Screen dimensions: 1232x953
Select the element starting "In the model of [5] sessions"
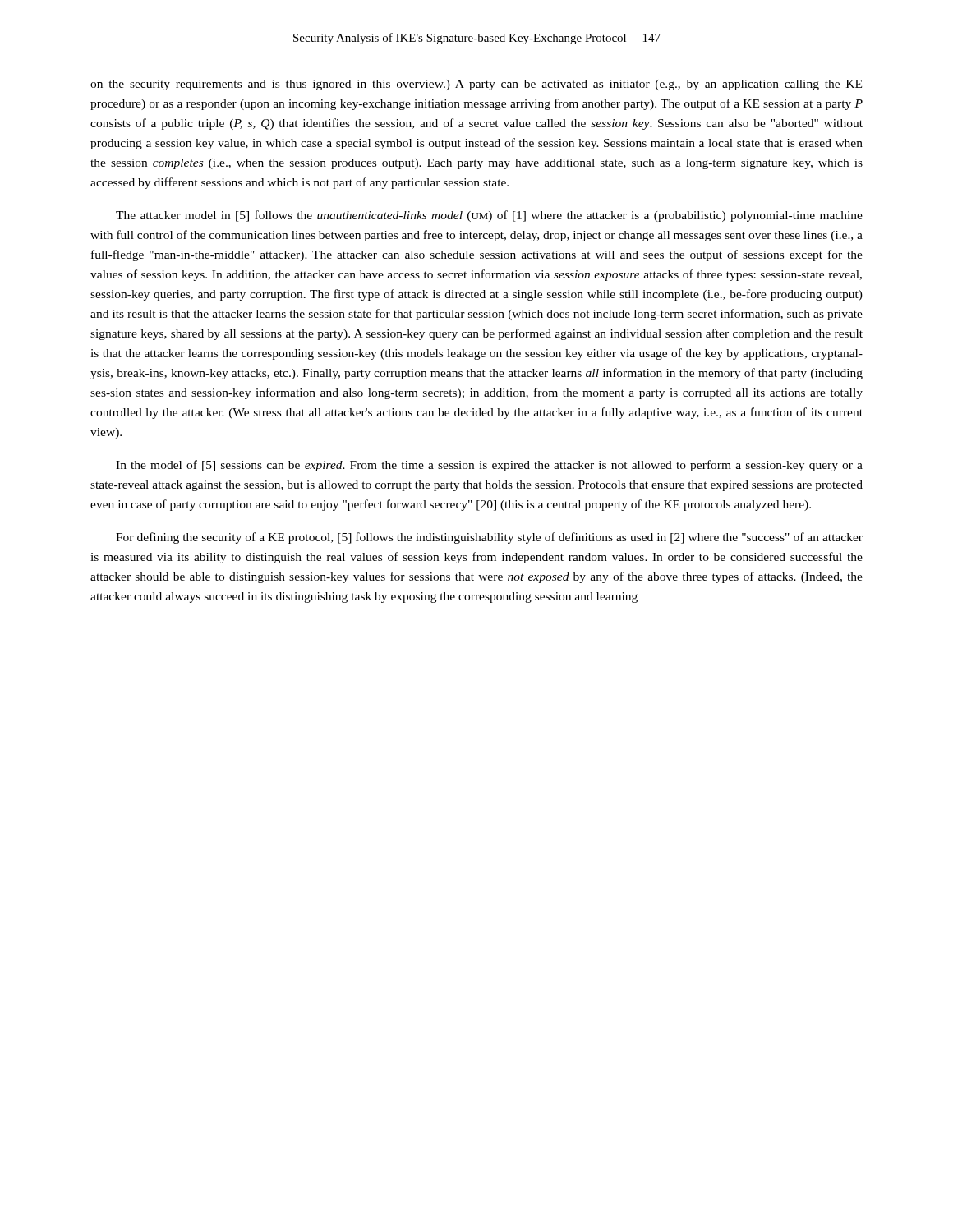tap(476, 485)
